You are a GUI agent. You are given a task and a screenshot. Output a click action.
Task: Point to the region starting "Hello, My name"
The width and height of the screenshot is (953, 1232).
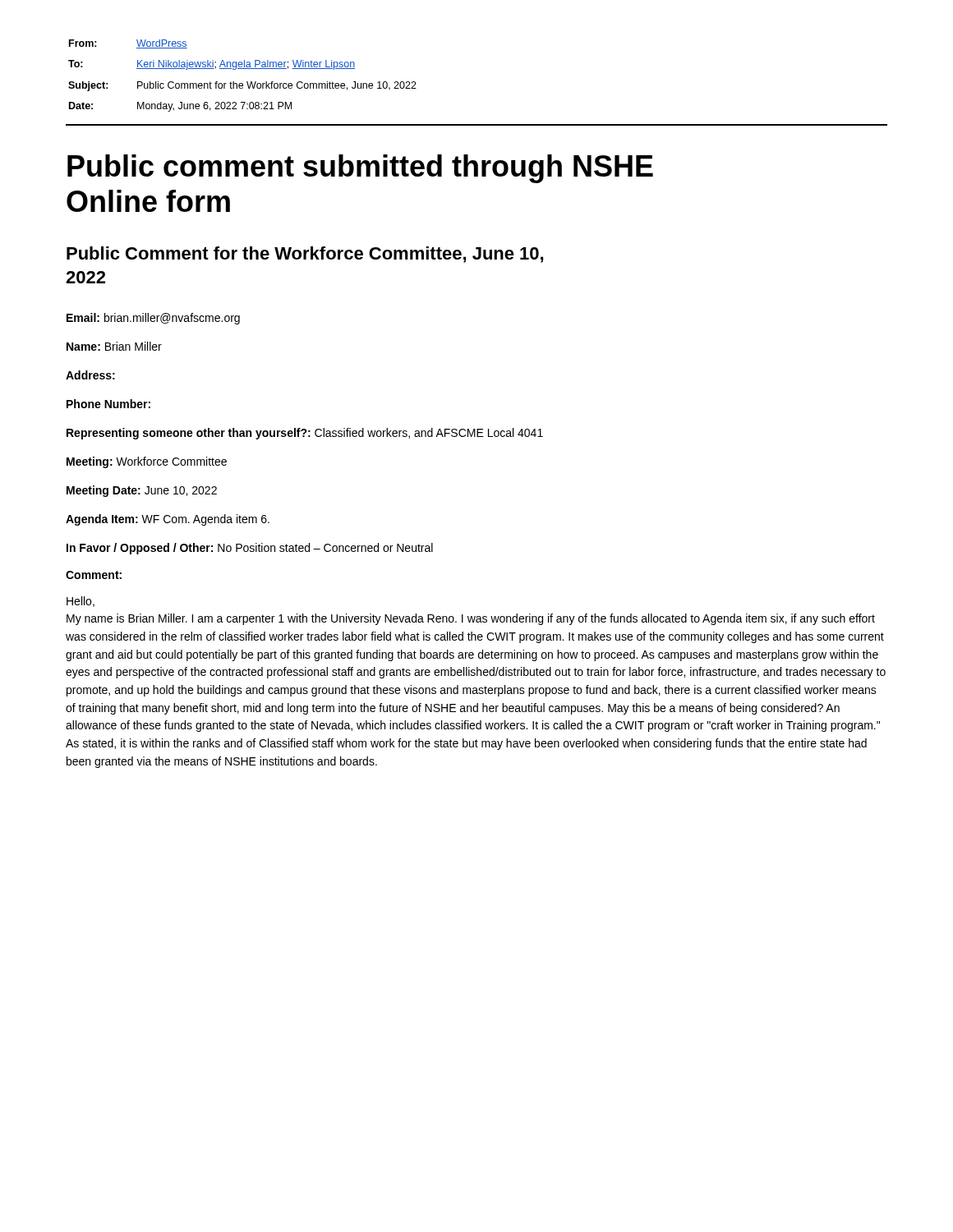(476, 681)
